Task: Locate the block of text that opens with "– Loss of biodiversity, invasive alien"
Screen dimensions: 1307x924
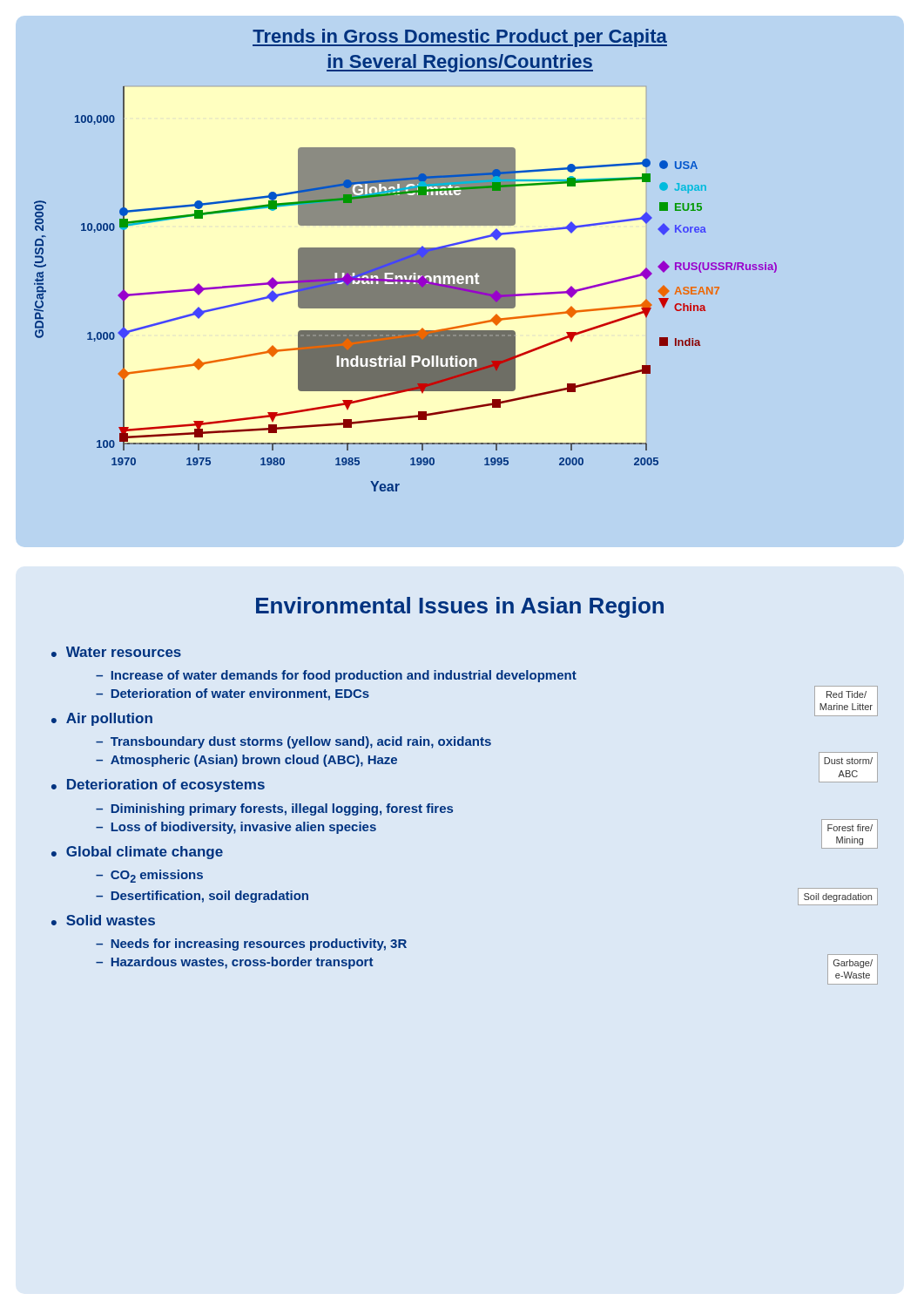Action: (x=242, y=826)
